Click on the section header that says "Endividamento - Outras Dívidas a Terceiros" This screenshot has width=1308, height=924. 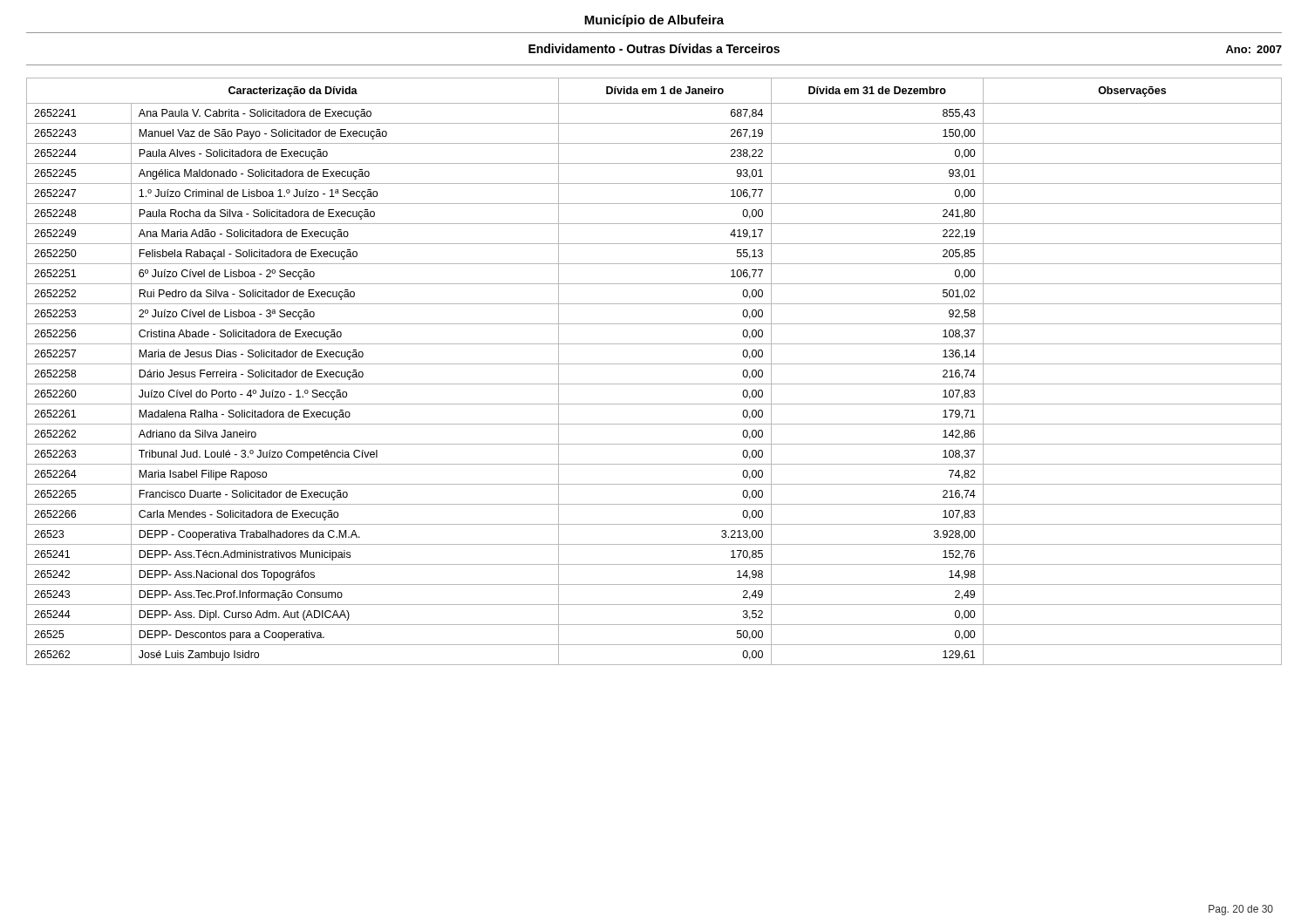(x=654, y=49)
